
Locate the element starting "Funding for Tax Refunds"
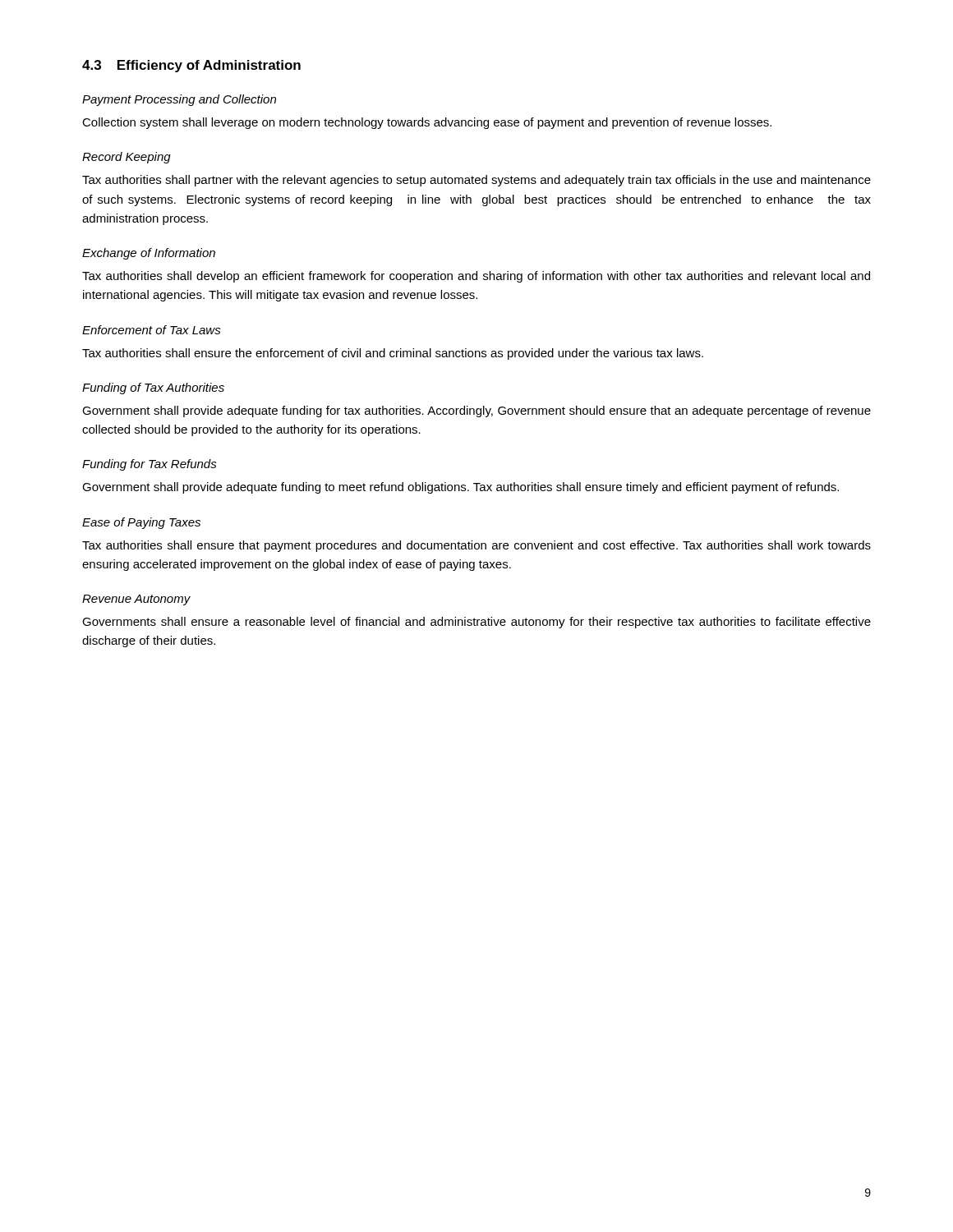[x=149, y=464]
